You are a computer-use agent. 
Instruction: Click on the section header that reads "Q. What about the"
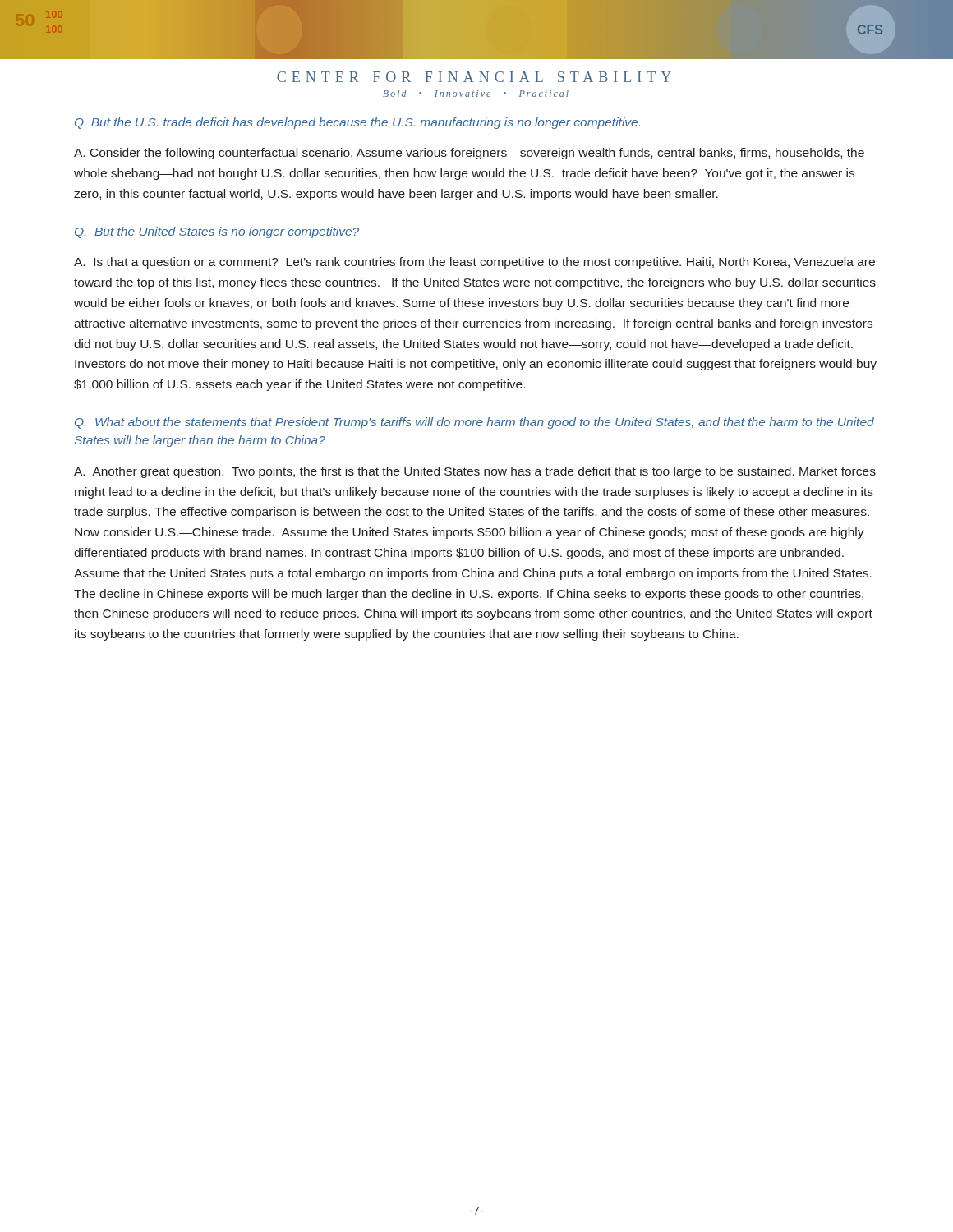[474, 431]
